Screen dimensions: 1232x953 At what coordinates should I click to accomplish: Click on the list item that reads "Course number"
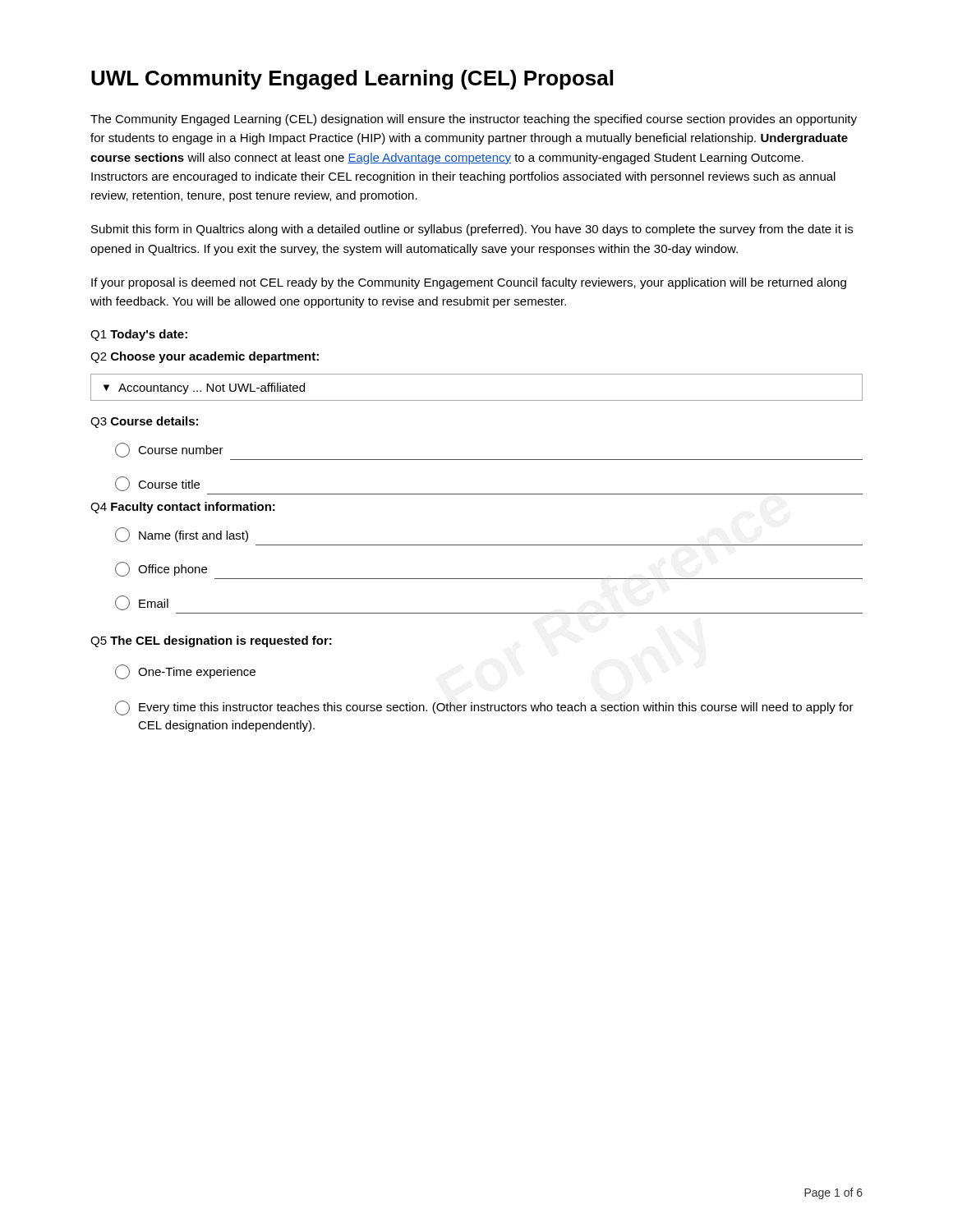coord(489,450)
